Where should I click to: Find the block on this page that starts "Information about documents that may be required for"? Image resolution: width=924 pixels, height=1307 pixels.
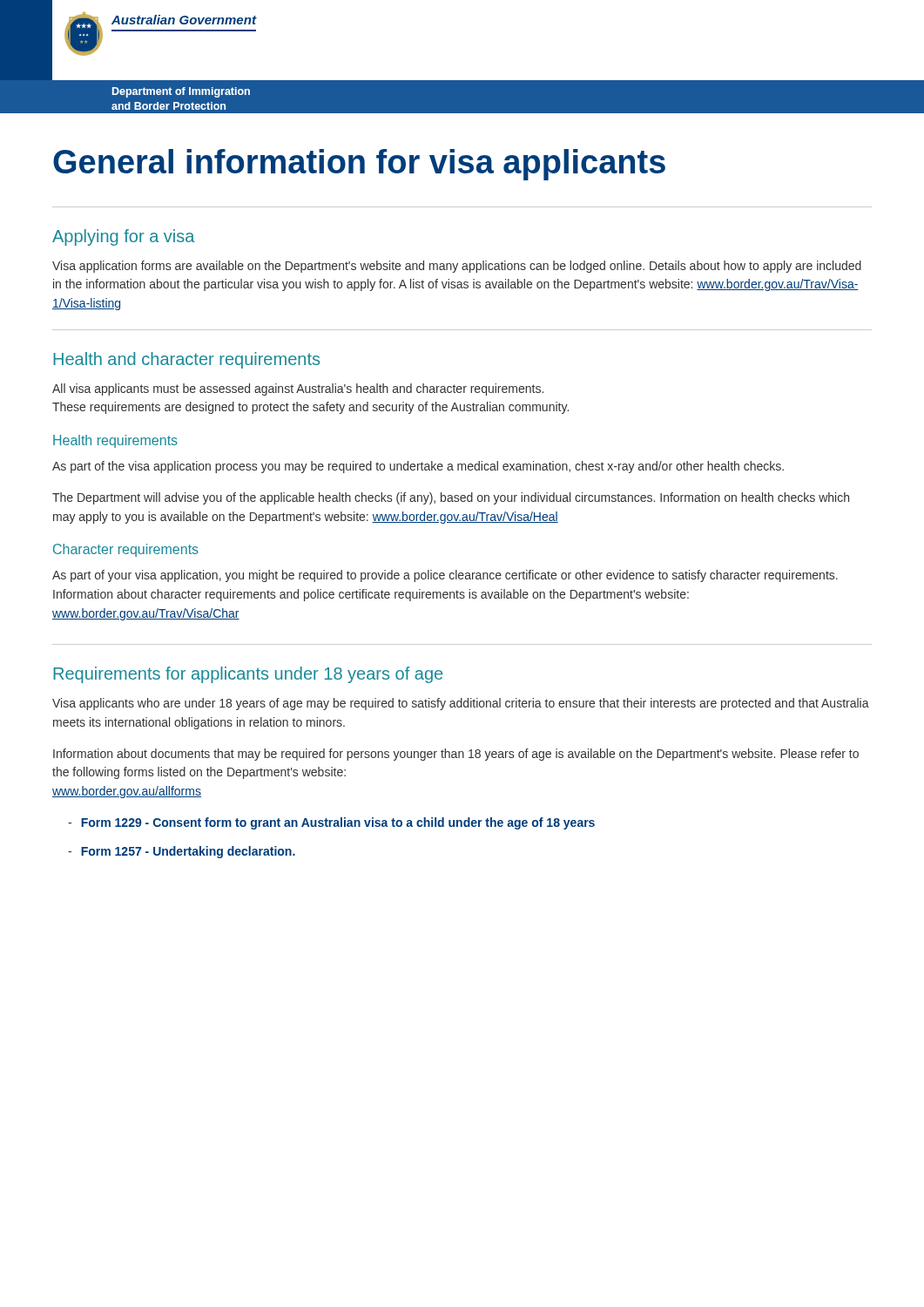pyautogui.click(x=456, y=755)
